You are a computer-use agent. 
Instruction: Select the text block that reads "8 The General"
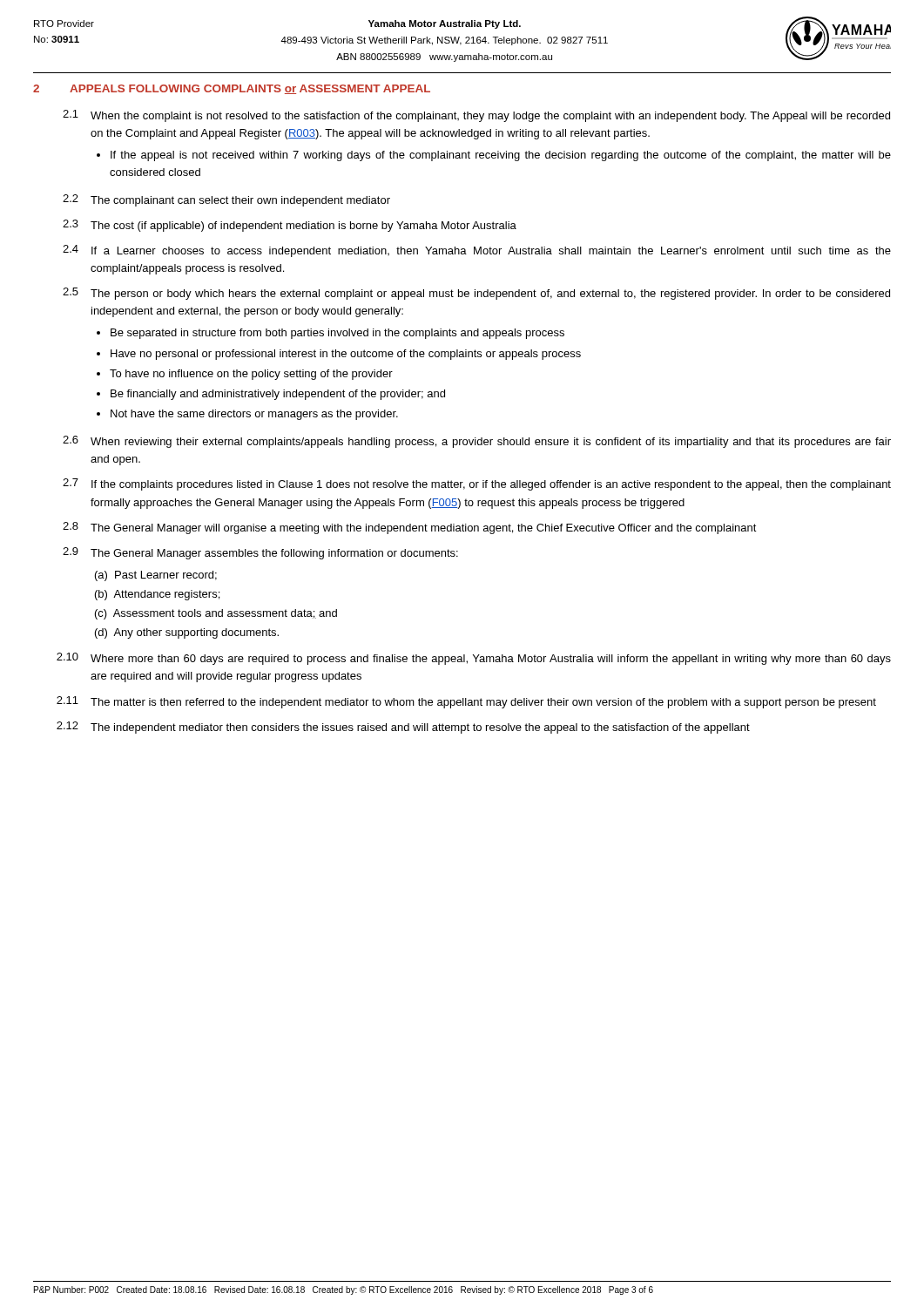pyautogui.click(x=462, y=528)
